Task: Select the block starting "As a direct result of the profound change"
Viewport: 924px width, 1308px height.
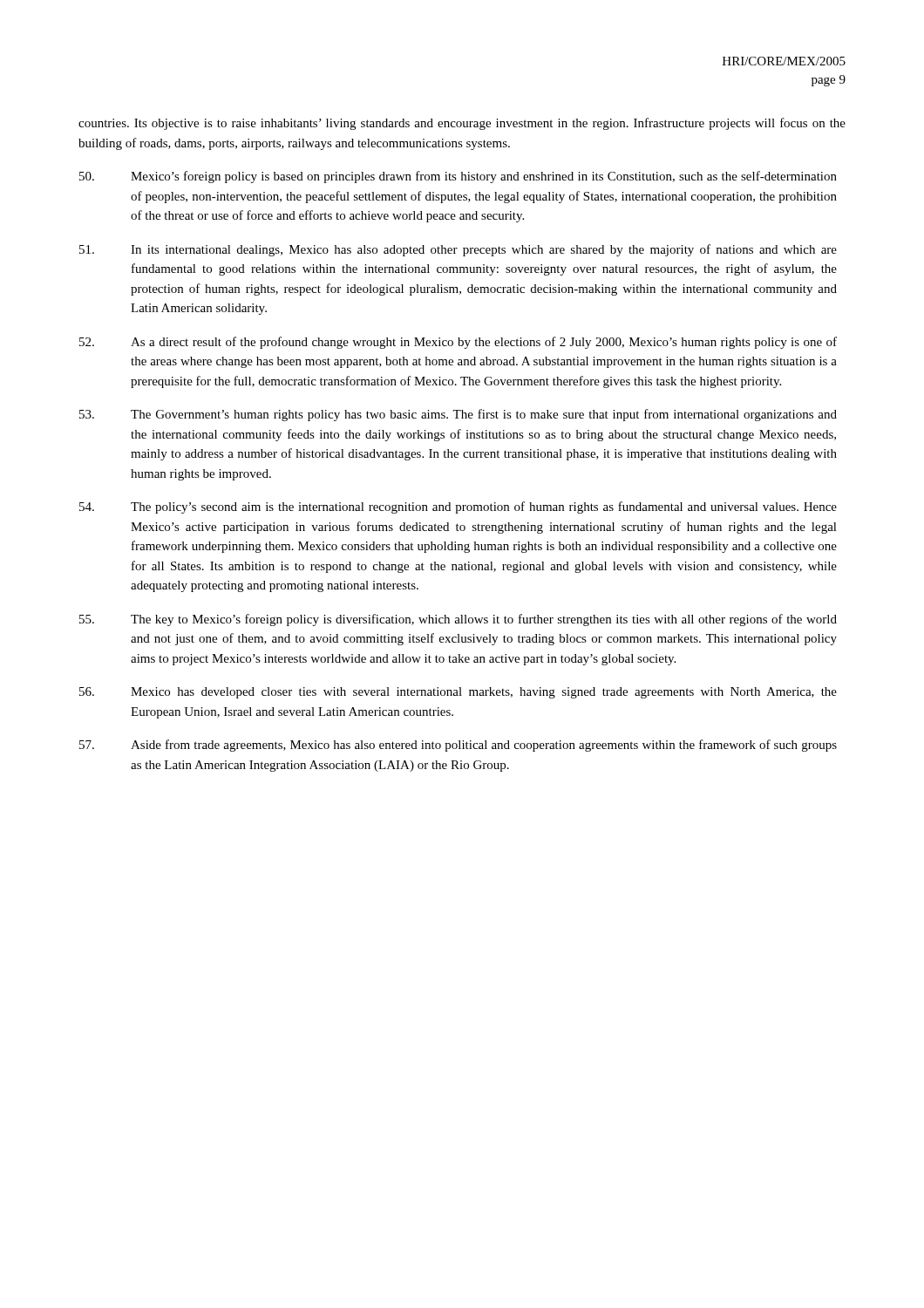Action: point(458,361)
